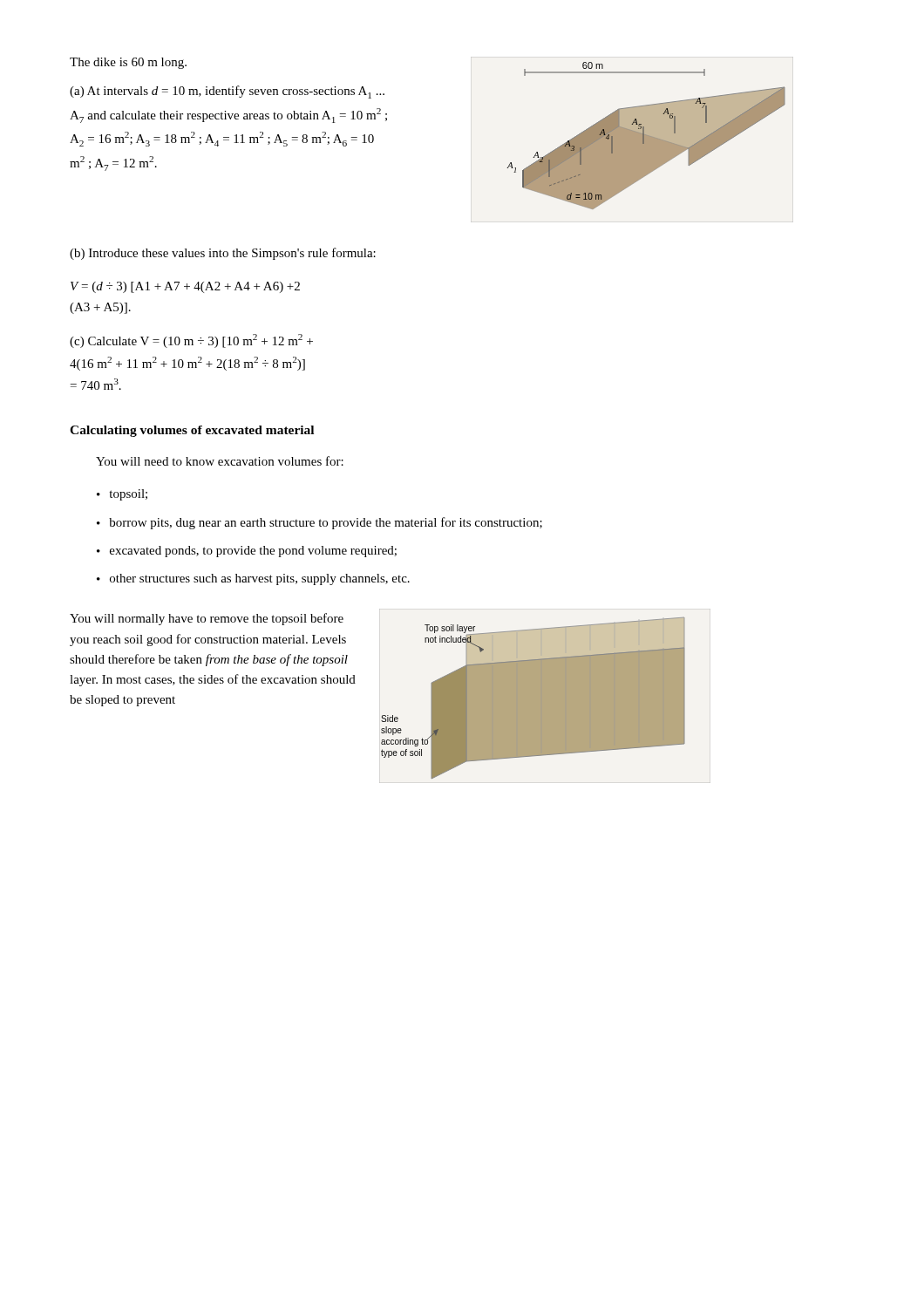The image size is (924, 1308).
Task: Click on the text block that says "(a) At intervals d = 10 m,"
Action: click(x=229, y=128)
